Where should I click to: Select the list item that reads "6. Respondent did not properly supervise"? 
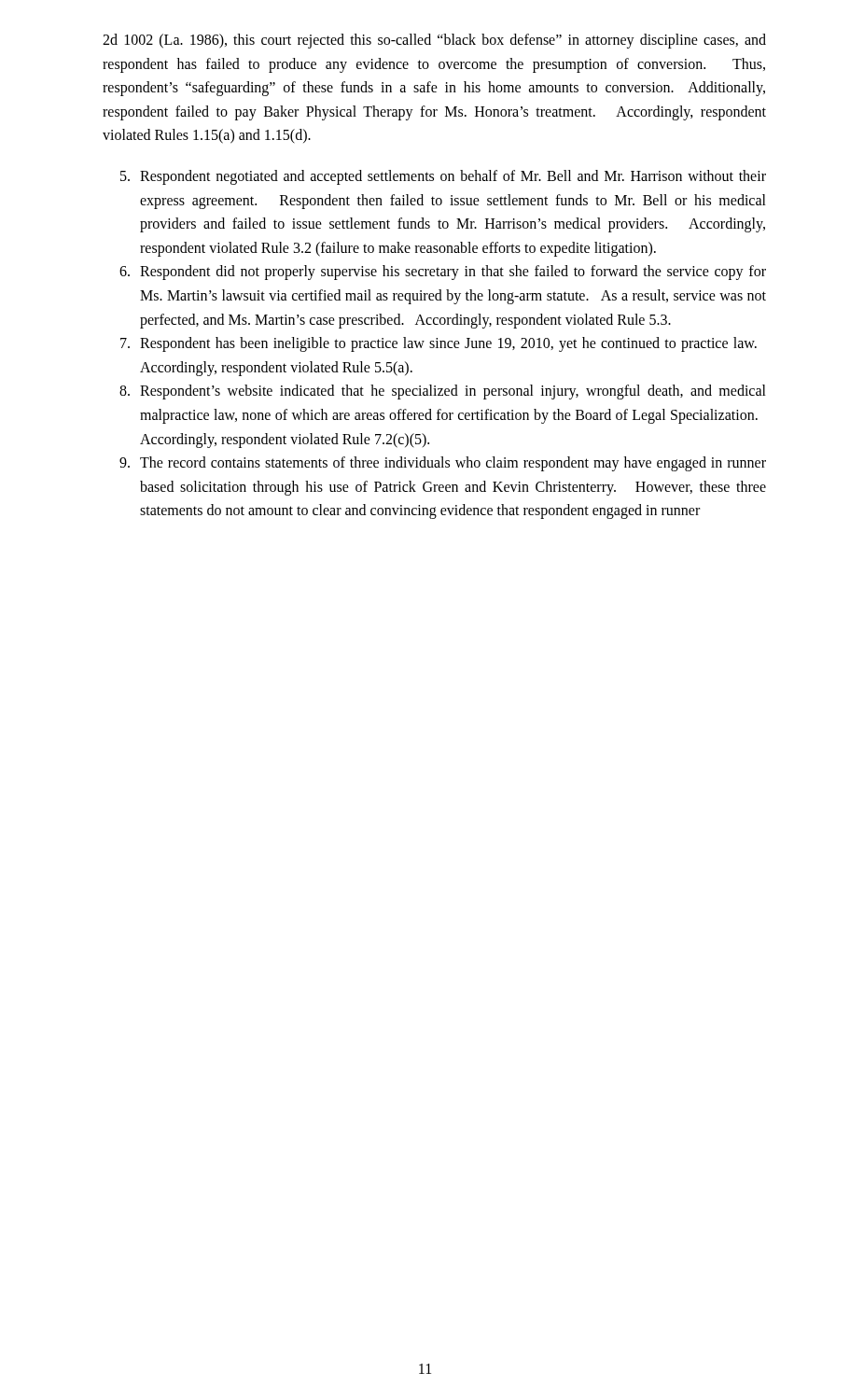(434, 296)
